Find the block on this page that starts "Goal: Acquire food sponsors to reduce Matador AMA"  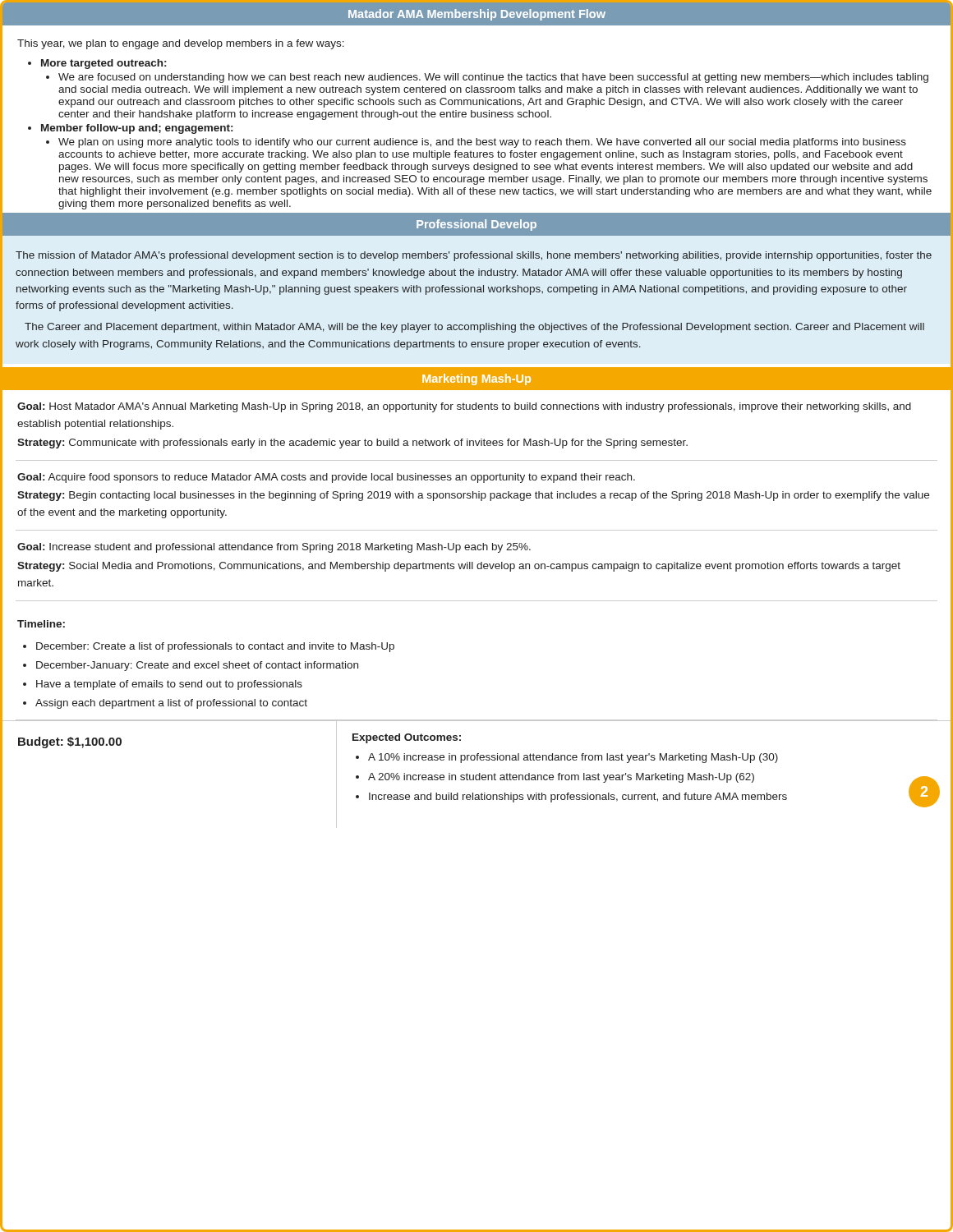[476, 495]
